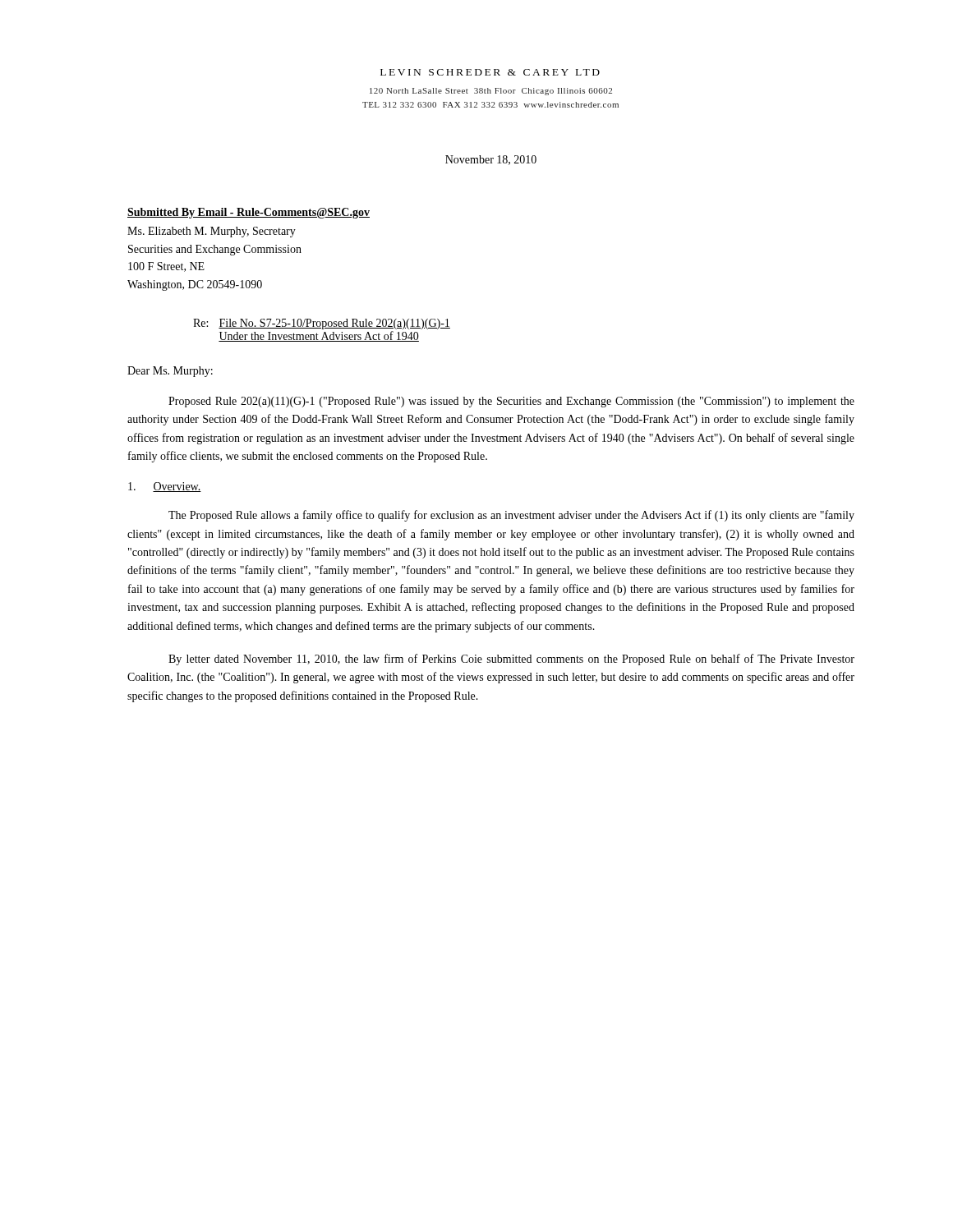Find the text block starting "Proposed Rule 202(a)(11)(G)-1 ("Proposed Rule")"

coord(491,429)
